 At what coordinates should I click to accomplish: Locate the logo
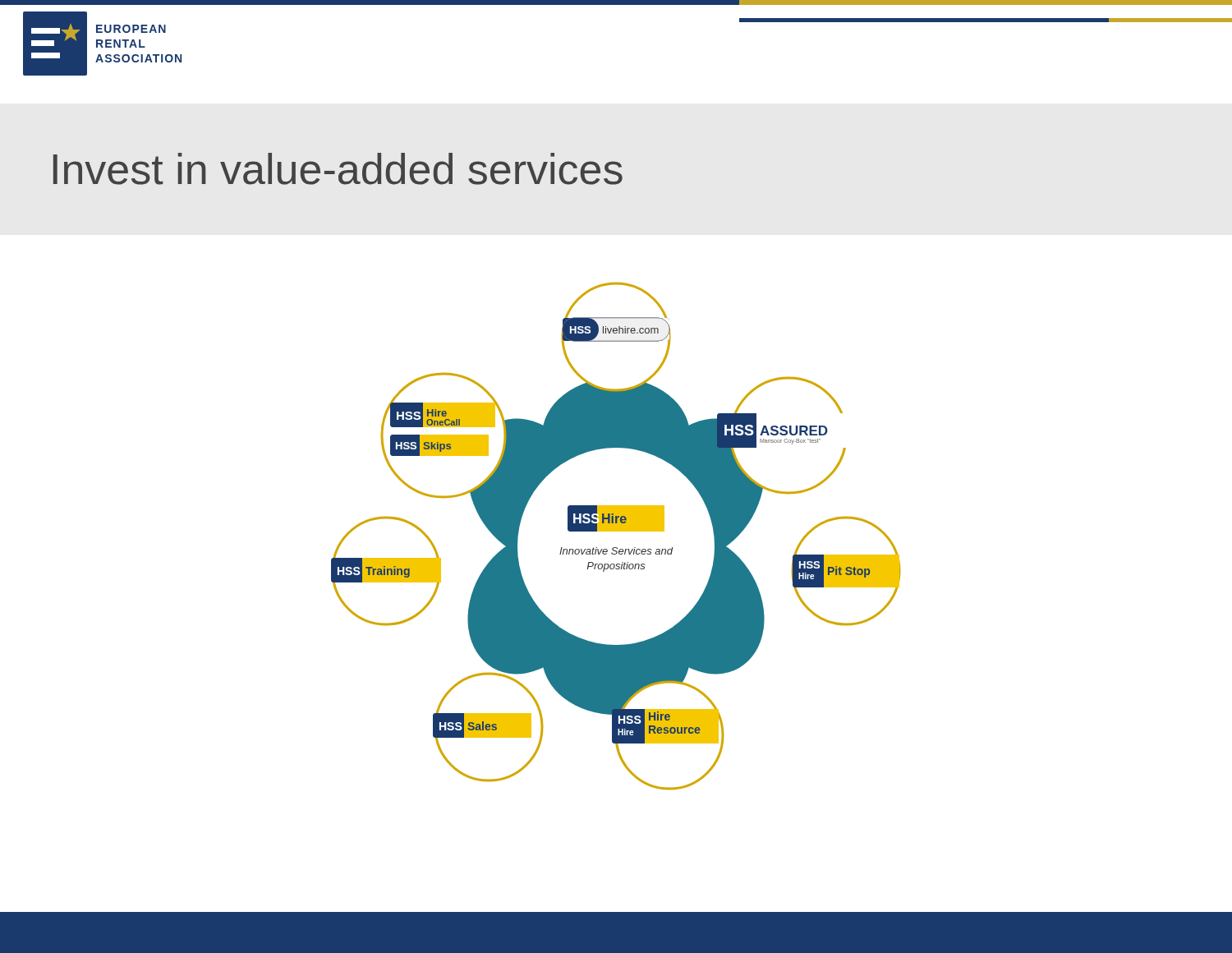tap(103, 44)
